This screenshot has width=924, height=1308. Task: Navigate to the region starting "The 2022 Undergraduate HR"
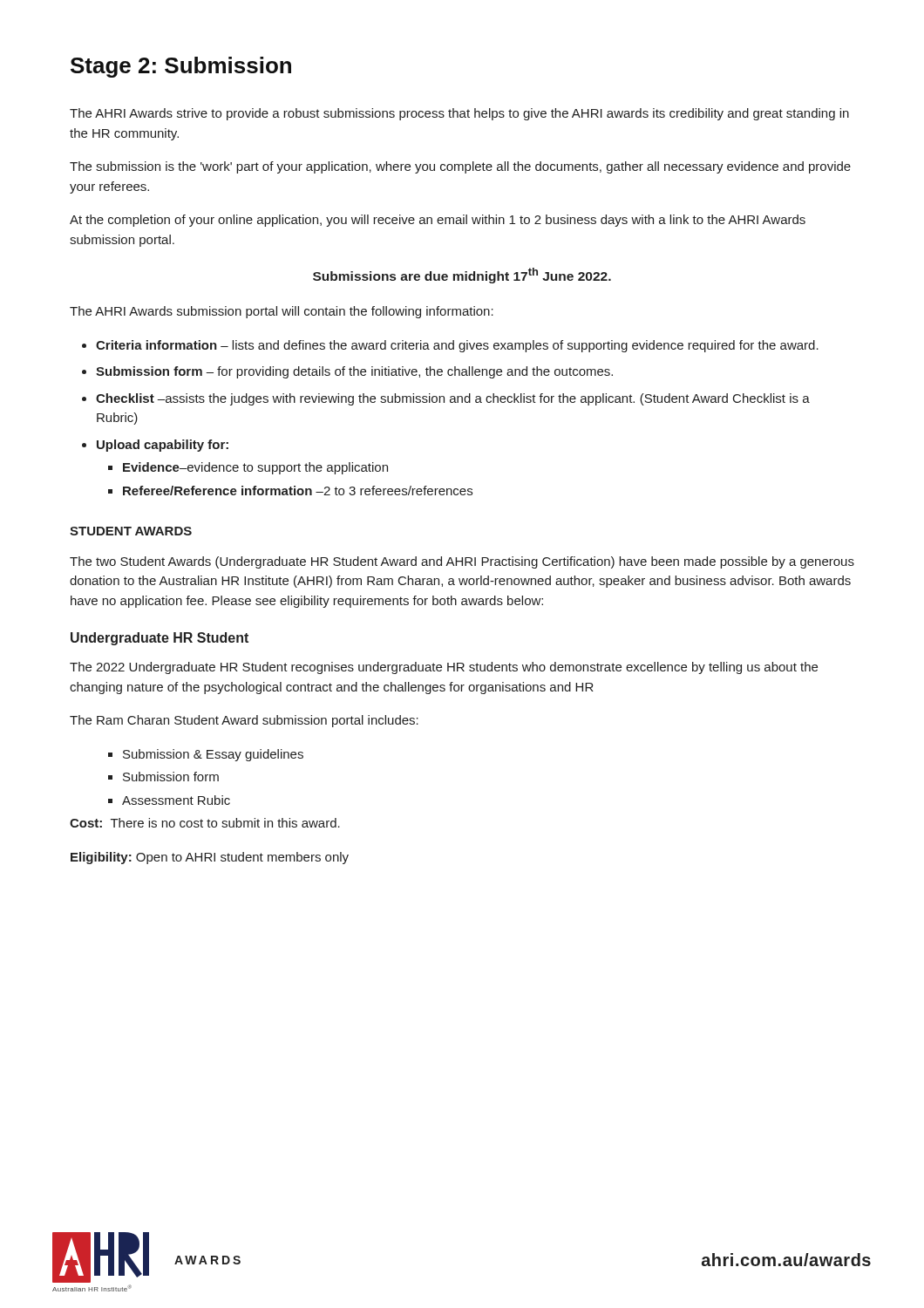(x=462, y=677)
